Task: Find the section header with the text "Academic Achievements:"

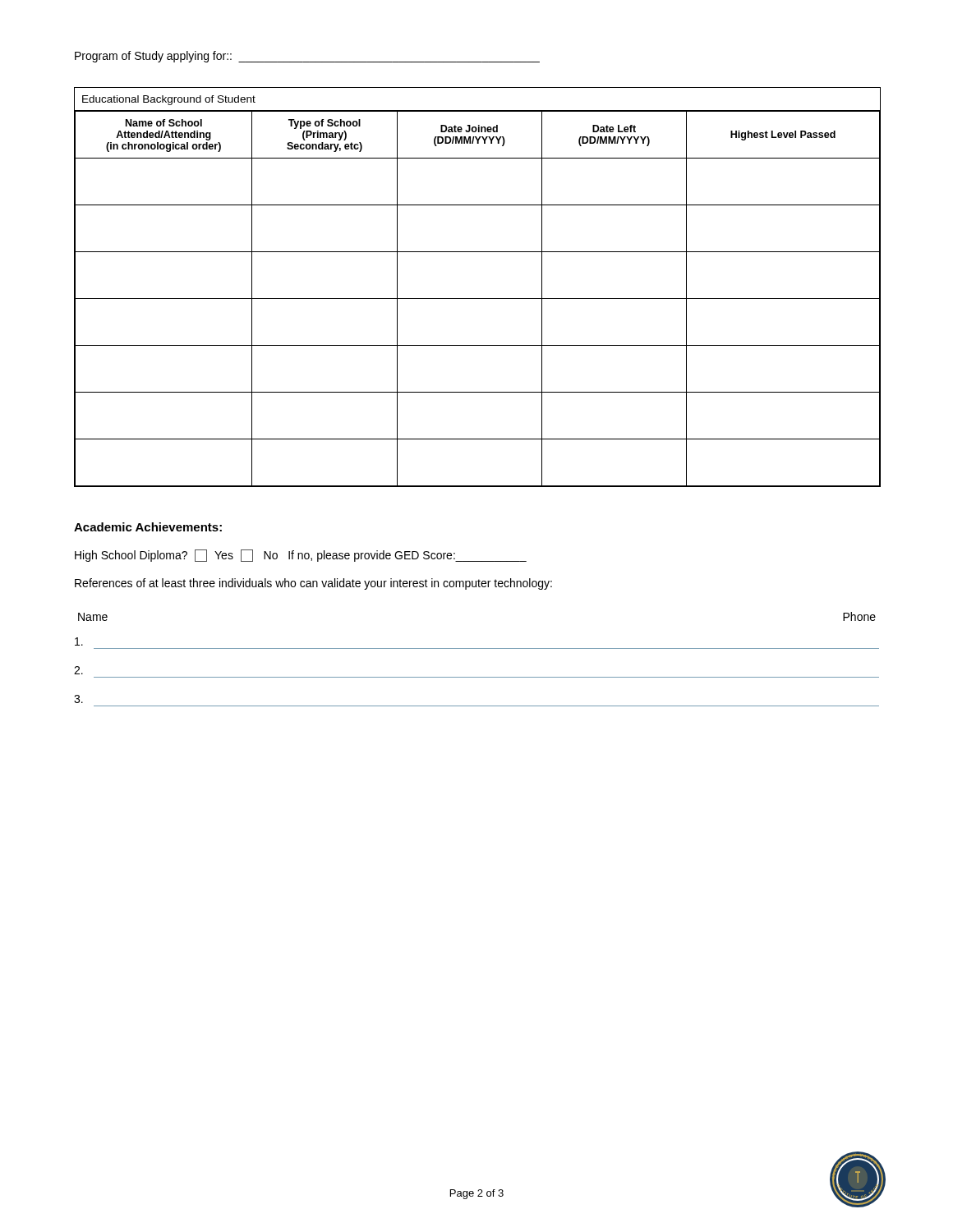Action: point(148,527)
